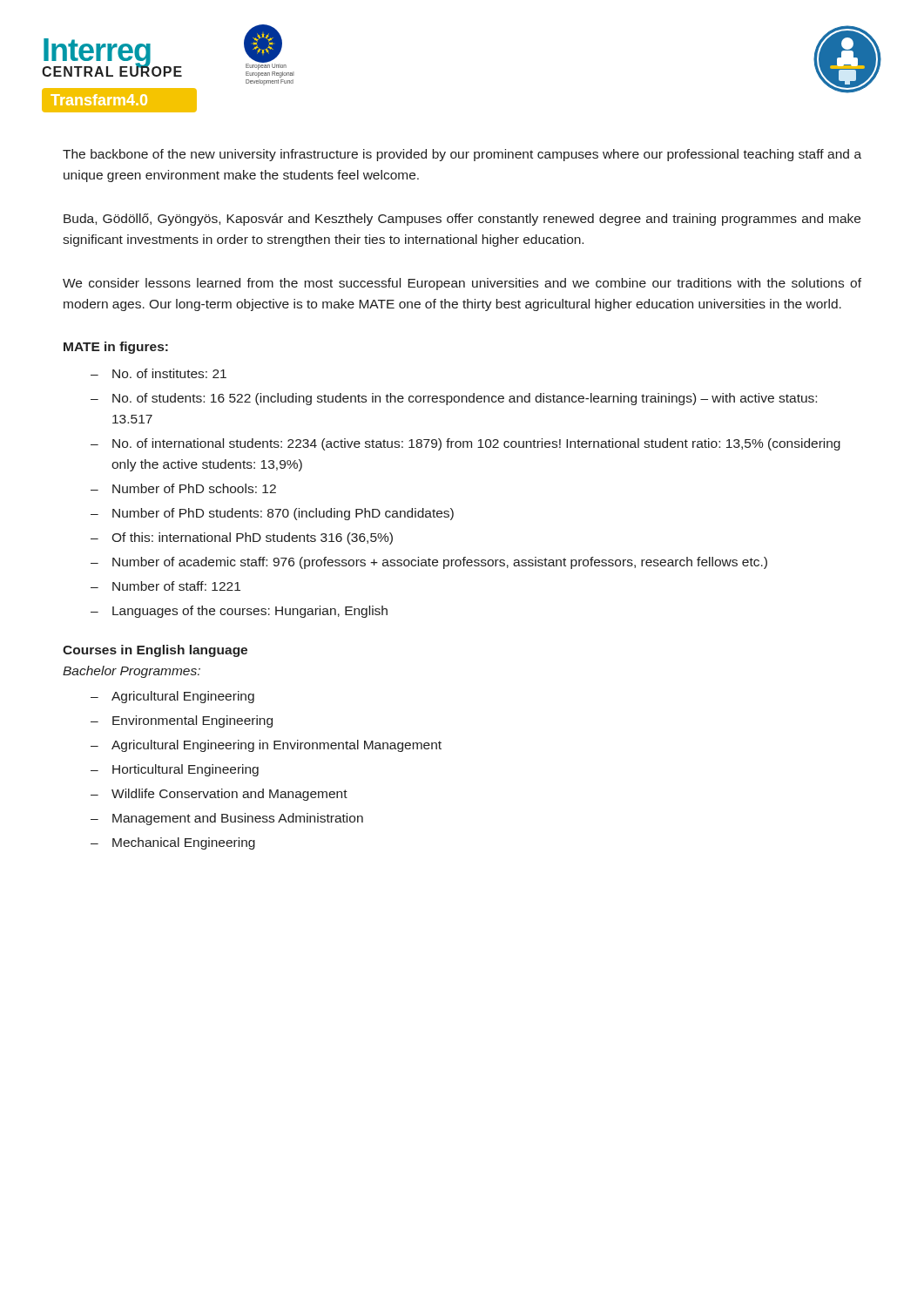Navigate to the element starting "– Languages of the courses:"
924x1307 pixels.
pyautogui.click(x=239, y=612)
